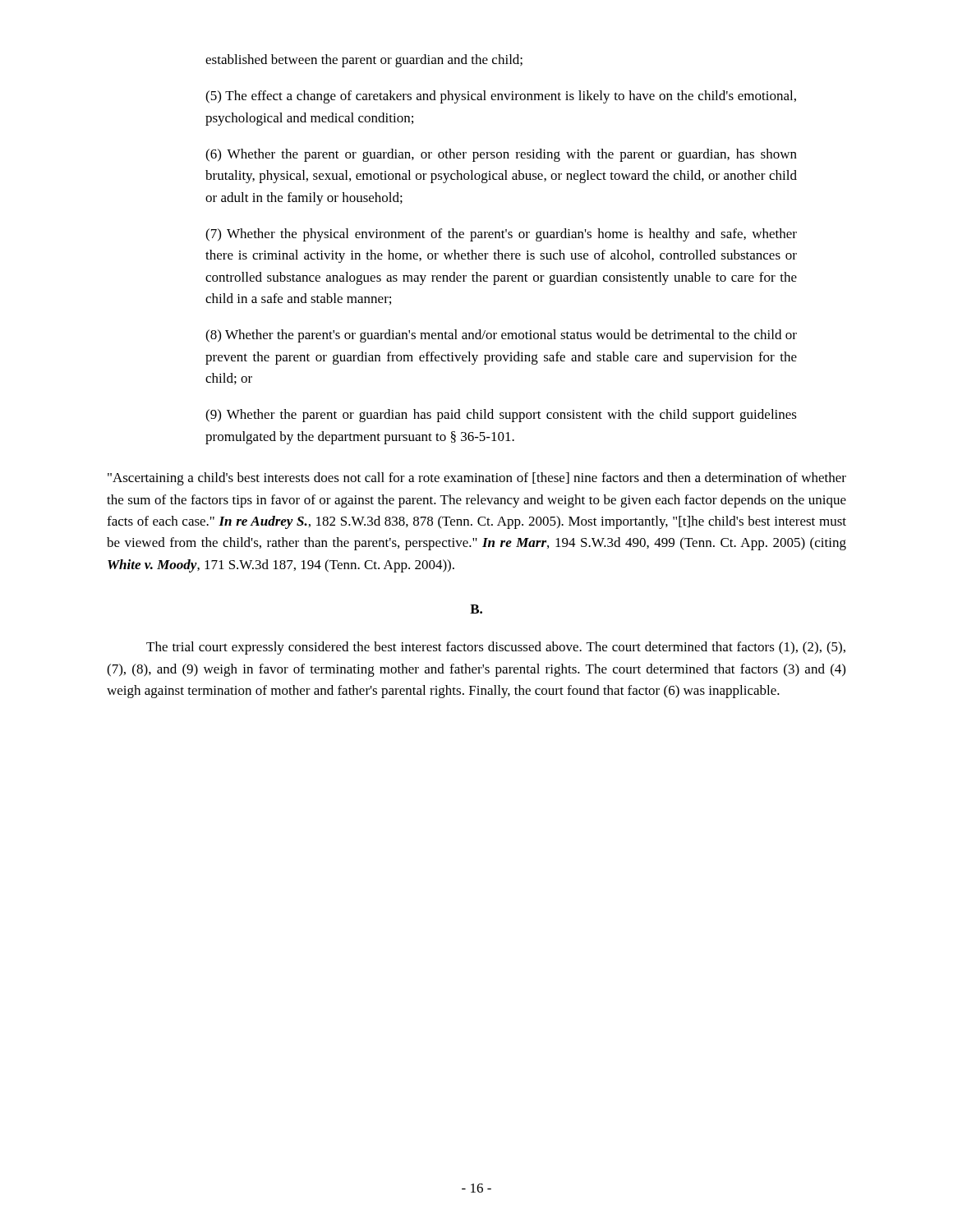Select the region starting "(6) Whether the parent or guardian, or"
The image size is (953, 1232).
501,176
